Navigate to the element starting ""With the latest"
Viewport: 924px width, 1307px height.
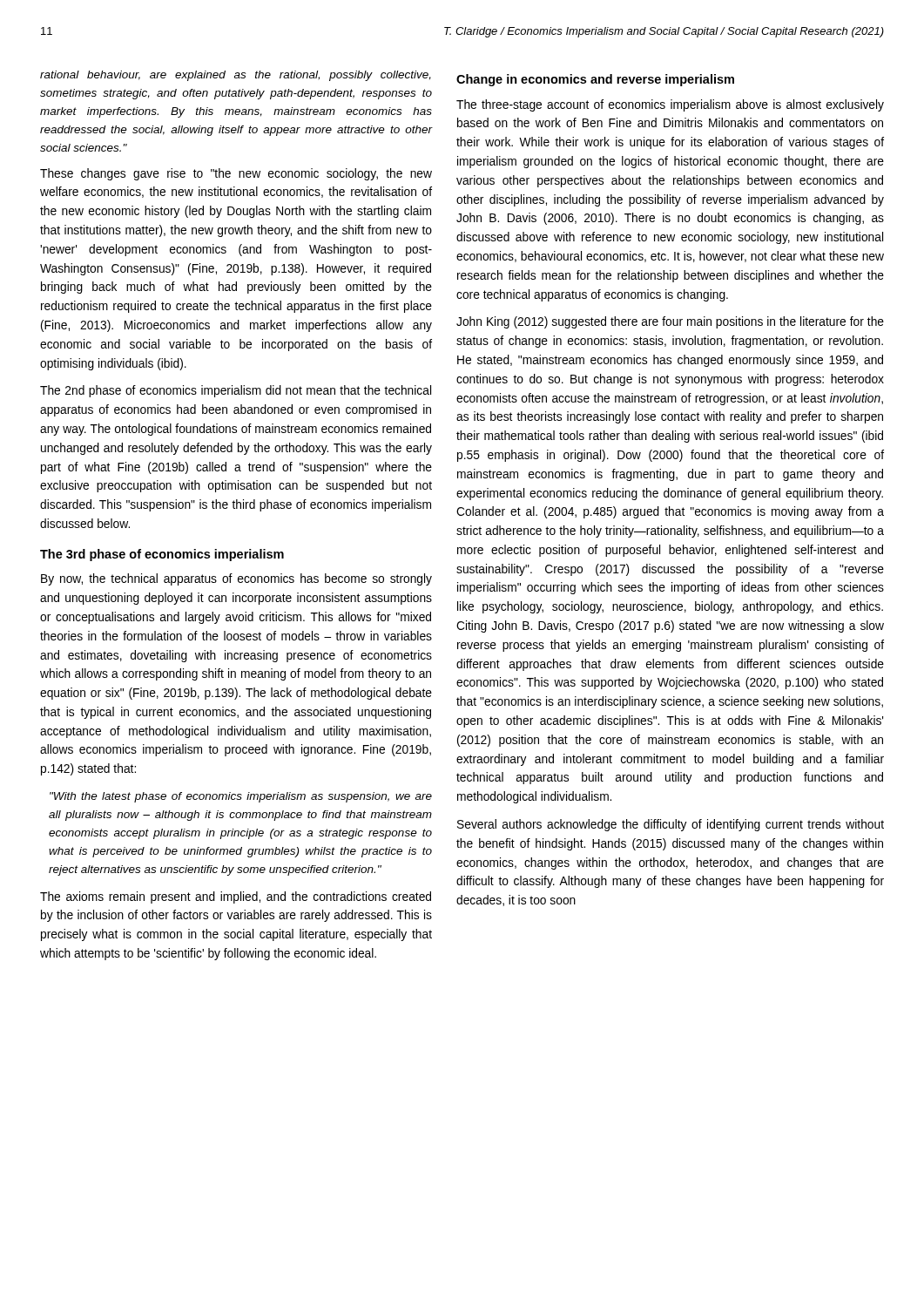click(240, 833)
